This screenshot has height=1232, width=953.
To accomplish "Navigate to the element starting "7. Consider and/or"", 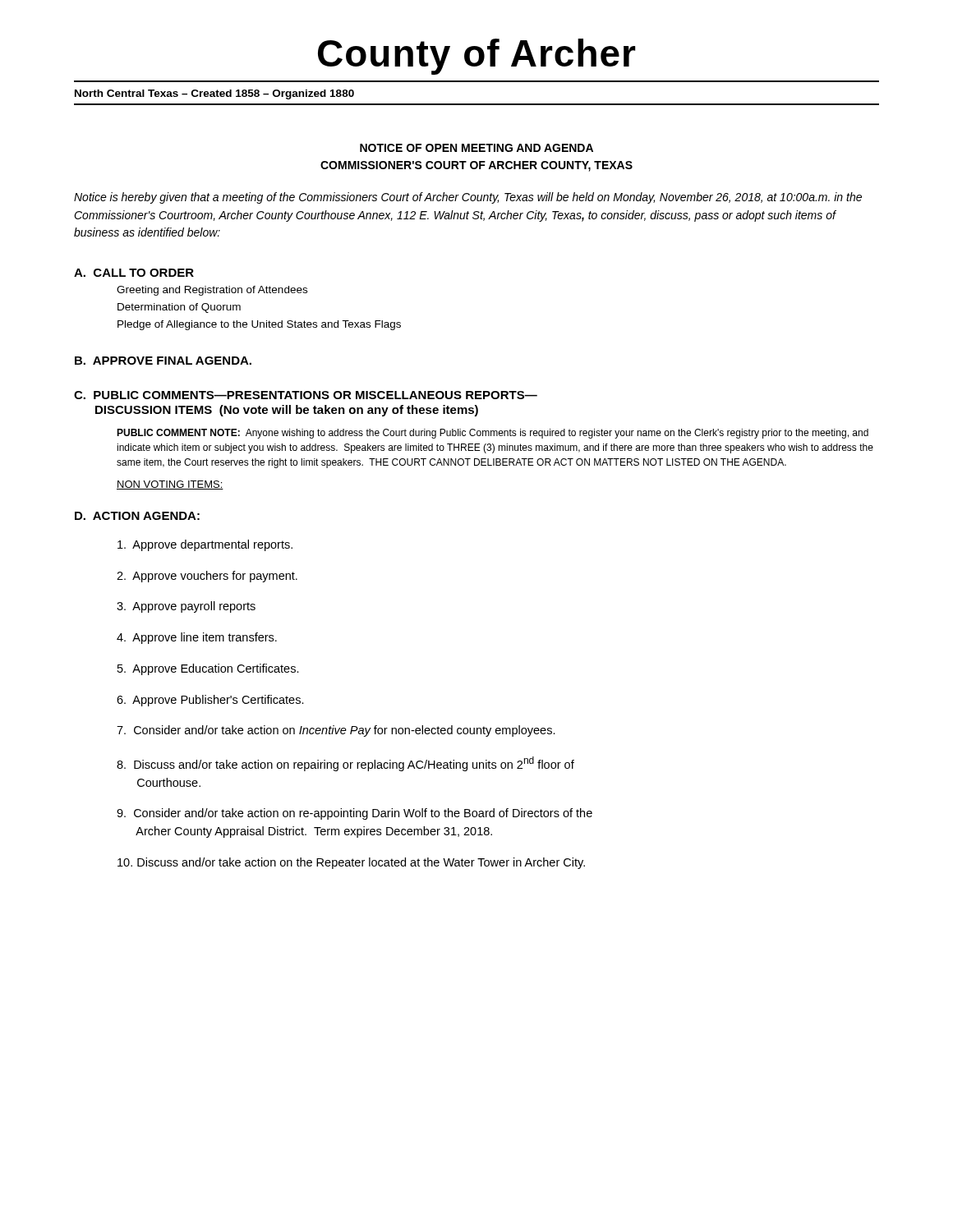I will (x=498, y=731).
